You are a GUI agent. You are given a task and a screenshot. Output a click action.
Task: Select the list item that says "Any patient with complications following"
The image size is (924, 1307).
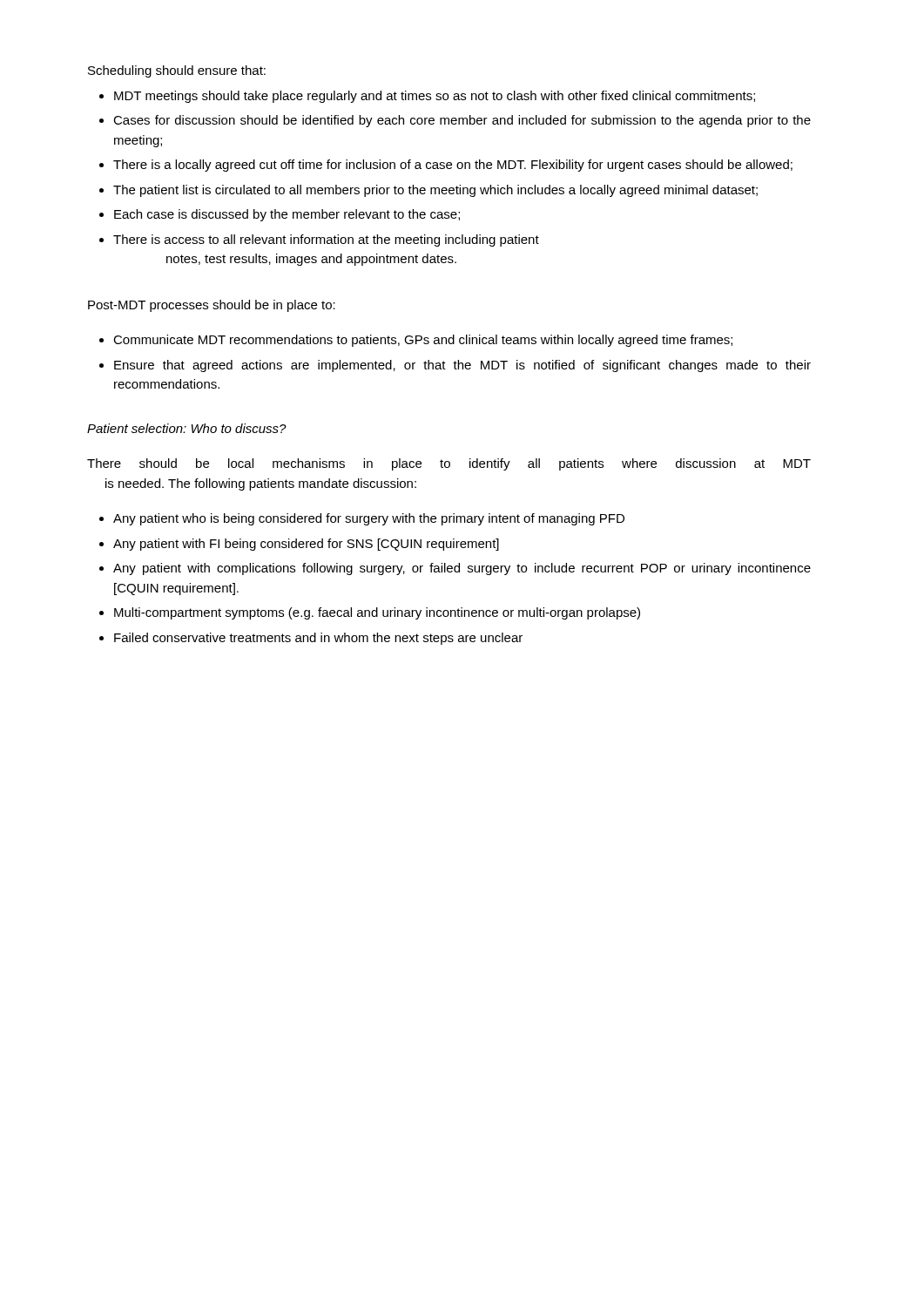click(462, 578)
